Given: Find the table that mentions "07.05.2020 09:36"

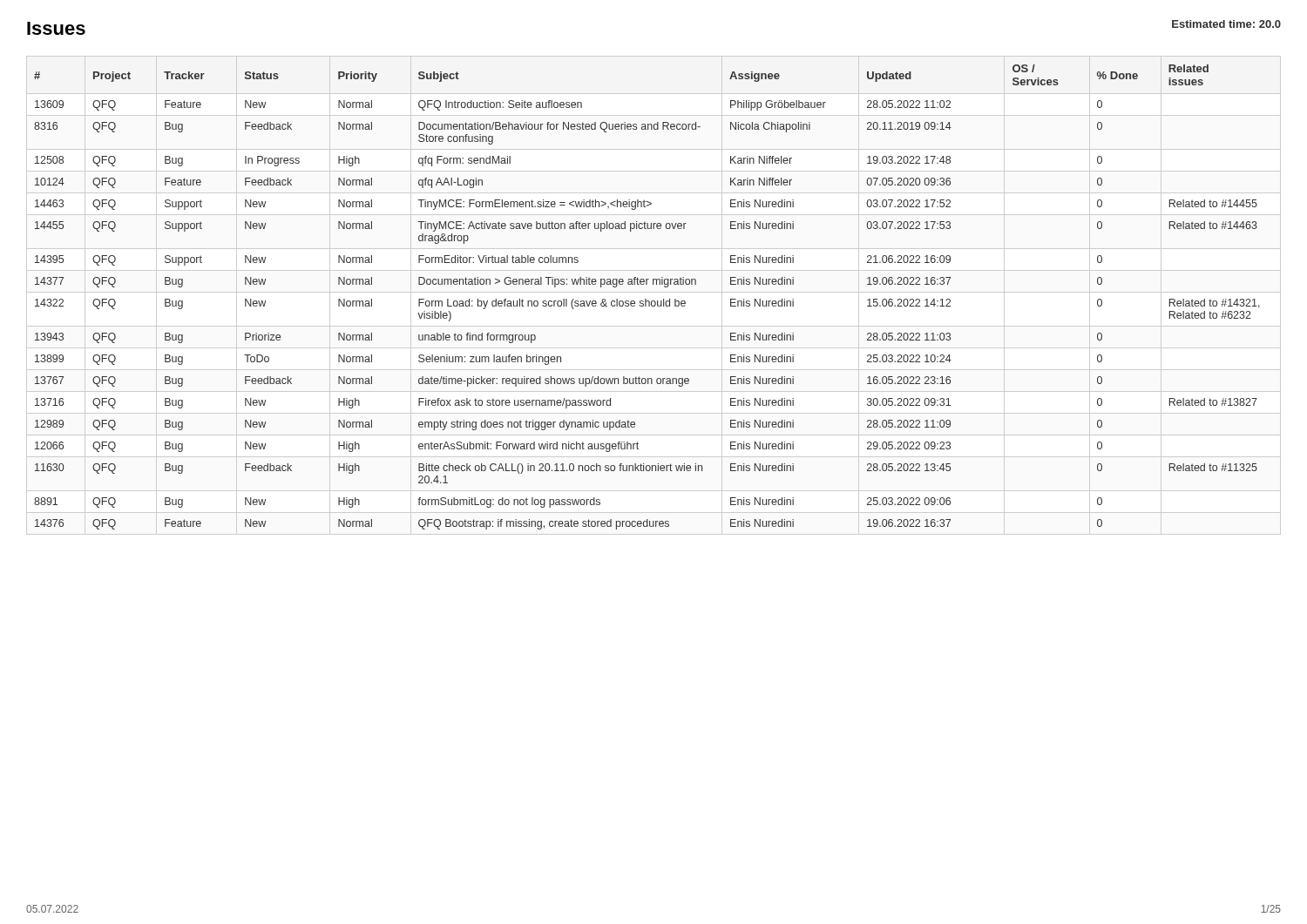Looking at the screenshot, I should (x=654, y=295).
